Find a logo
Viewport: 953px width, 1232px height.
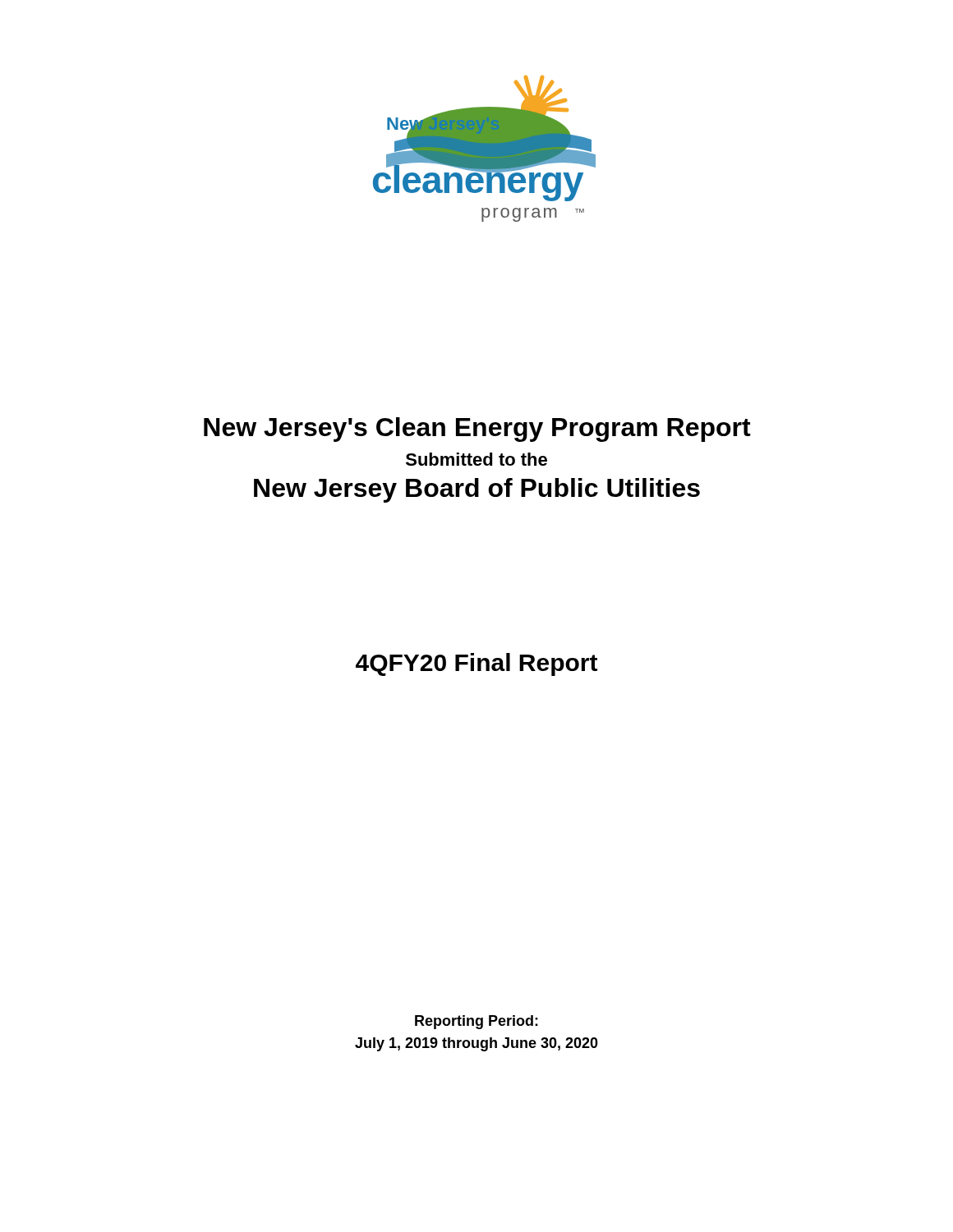click(476, 148)
